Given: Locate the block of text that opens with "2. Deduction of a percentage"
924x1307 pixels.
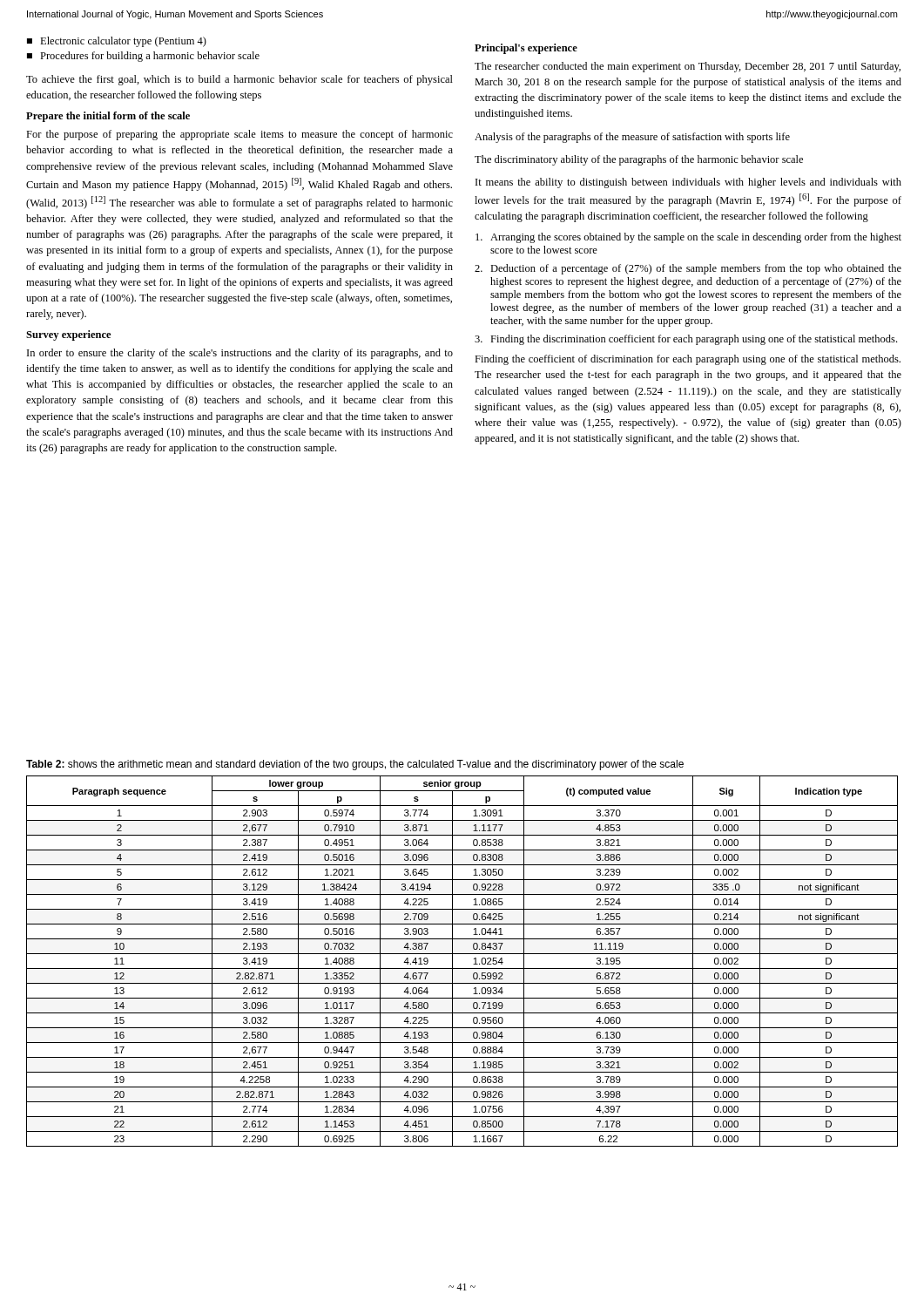Looking at the screenshot, I should pos(688,295).
